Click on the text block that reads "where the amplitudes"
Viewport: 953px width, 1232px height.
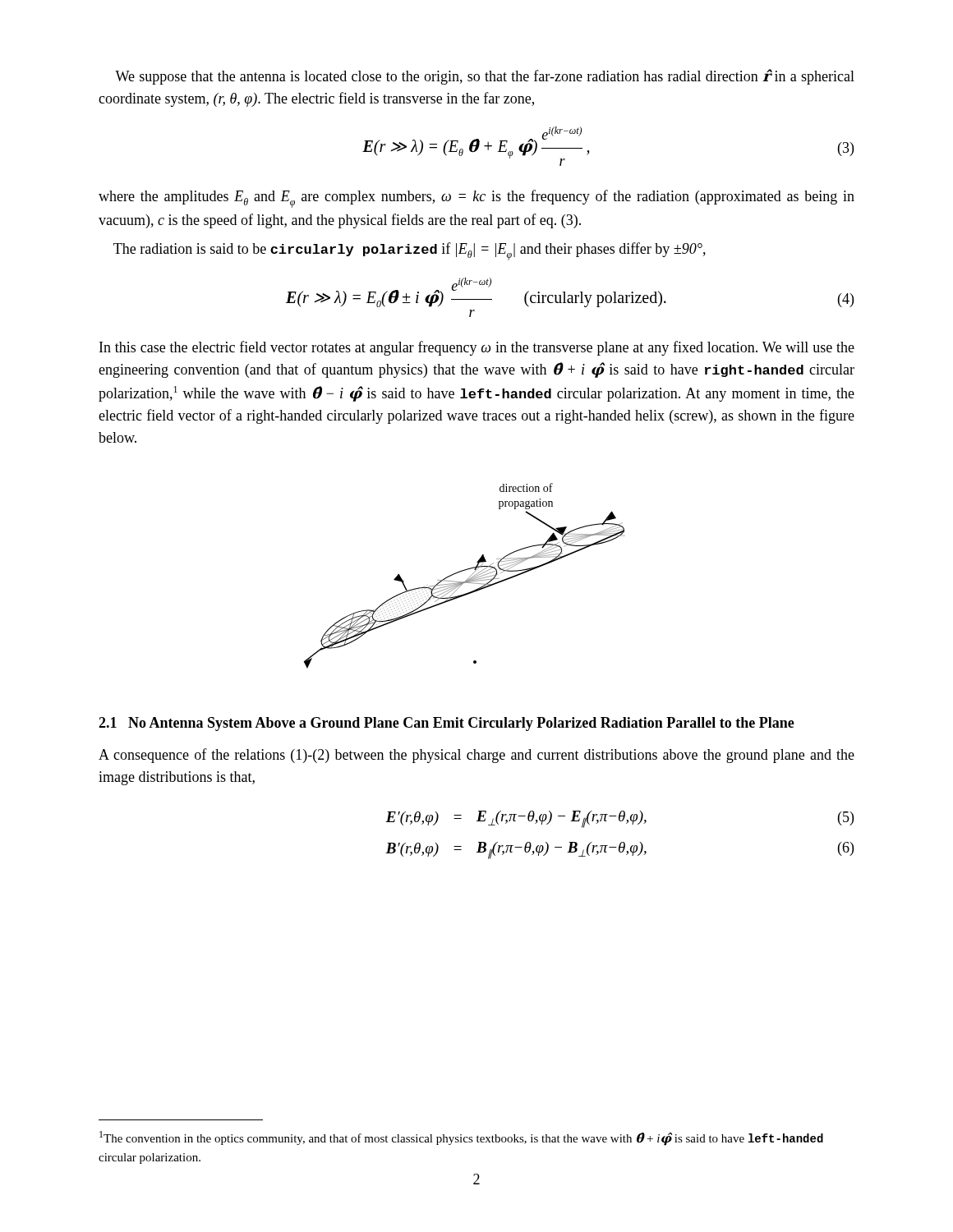click(x=476, y=208)
